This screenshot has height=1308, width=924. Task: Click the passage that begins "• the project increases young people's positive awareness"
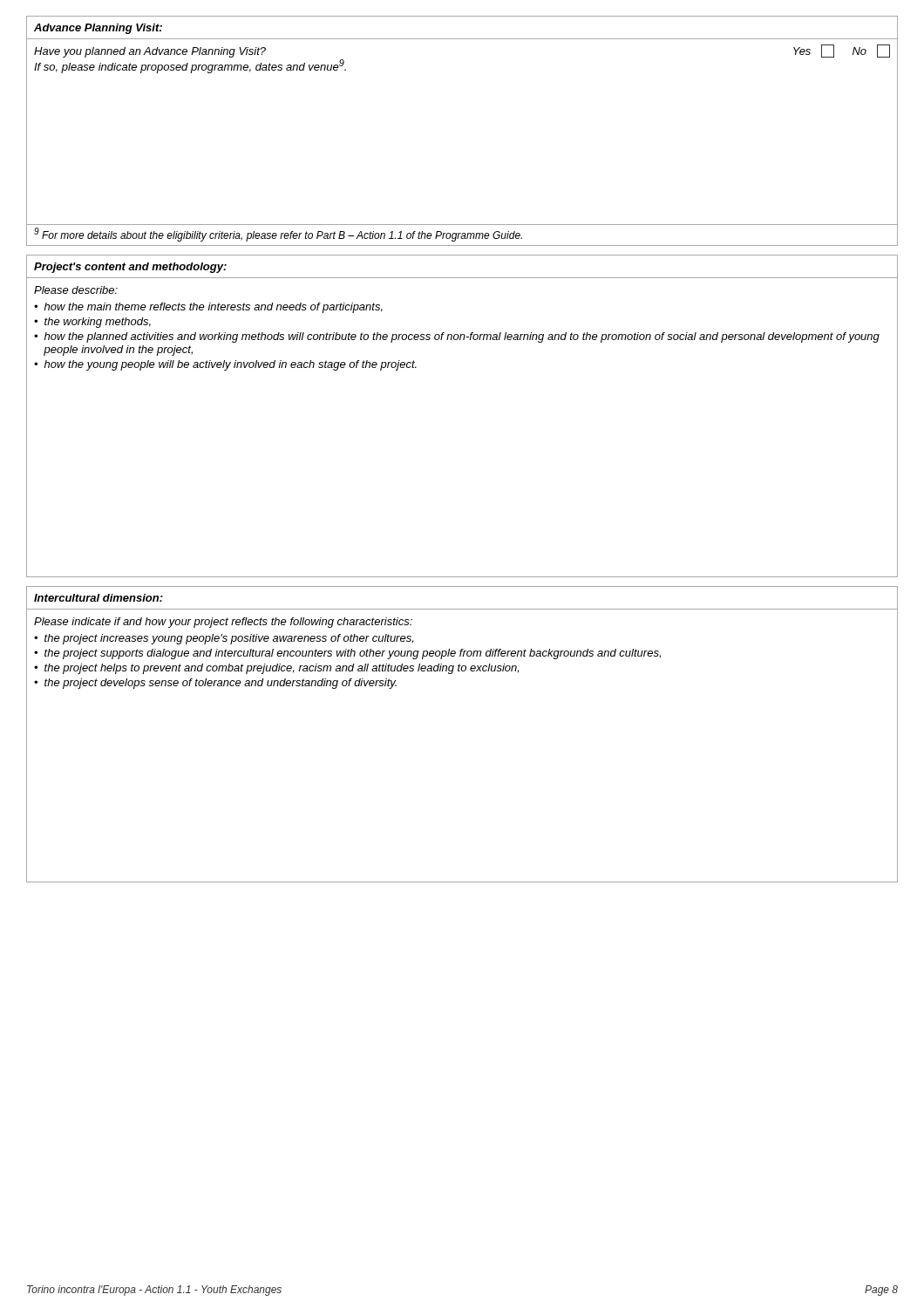point(224,638)
